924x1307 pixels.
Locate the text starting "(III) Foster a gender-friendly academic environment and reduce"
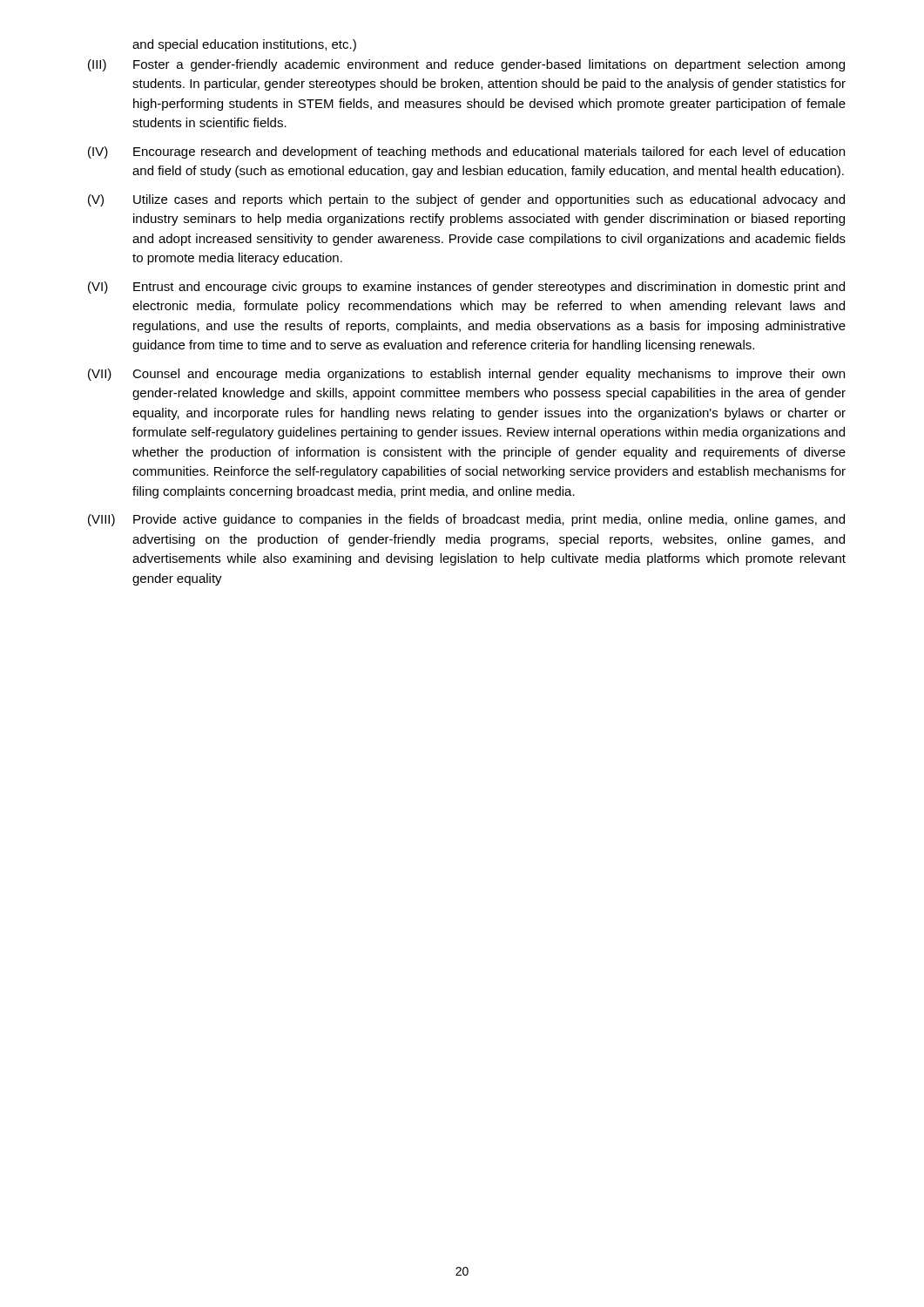click(466, 94)
